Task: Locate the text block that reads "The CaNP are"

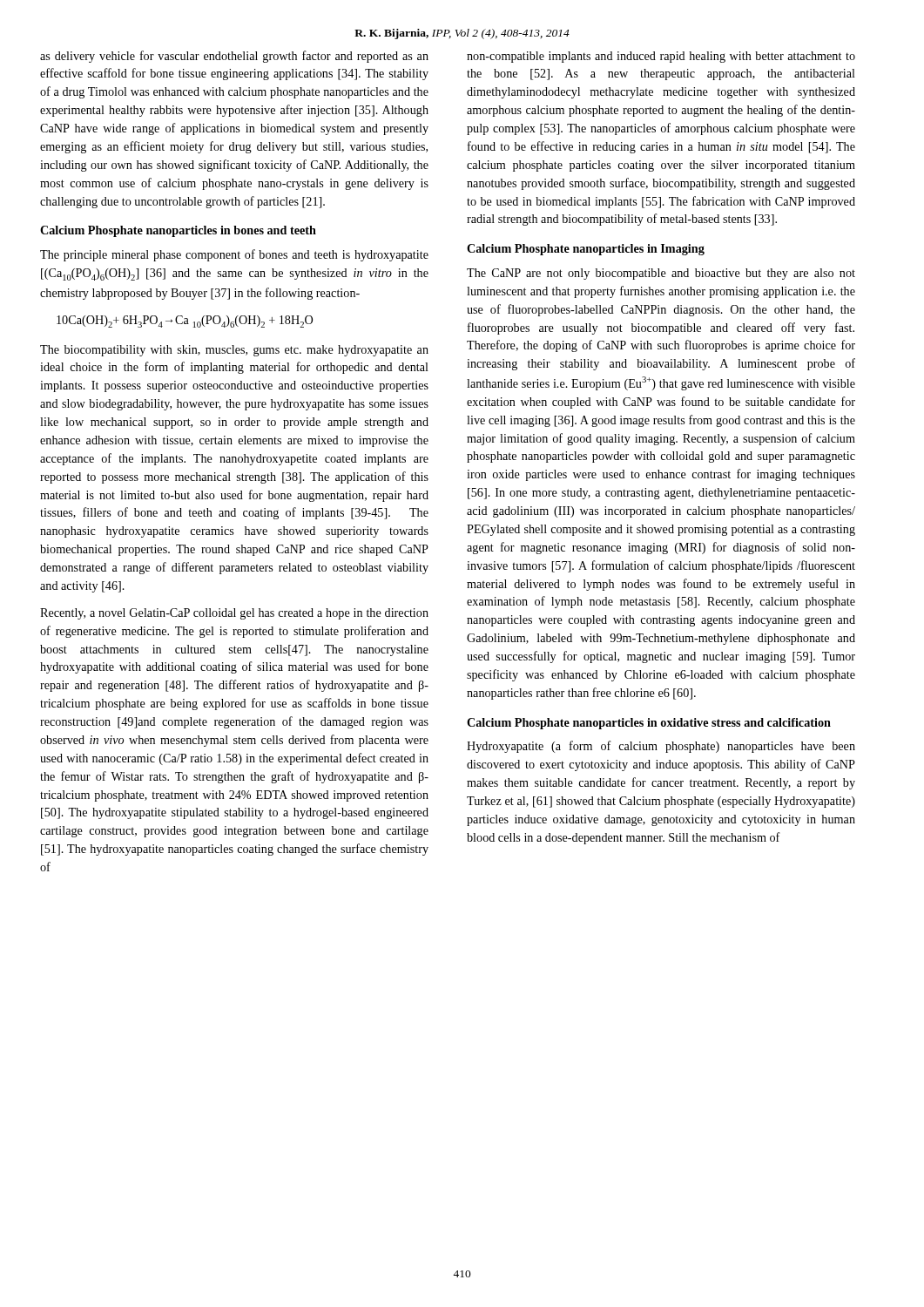Action: click(x=661, y=483)
